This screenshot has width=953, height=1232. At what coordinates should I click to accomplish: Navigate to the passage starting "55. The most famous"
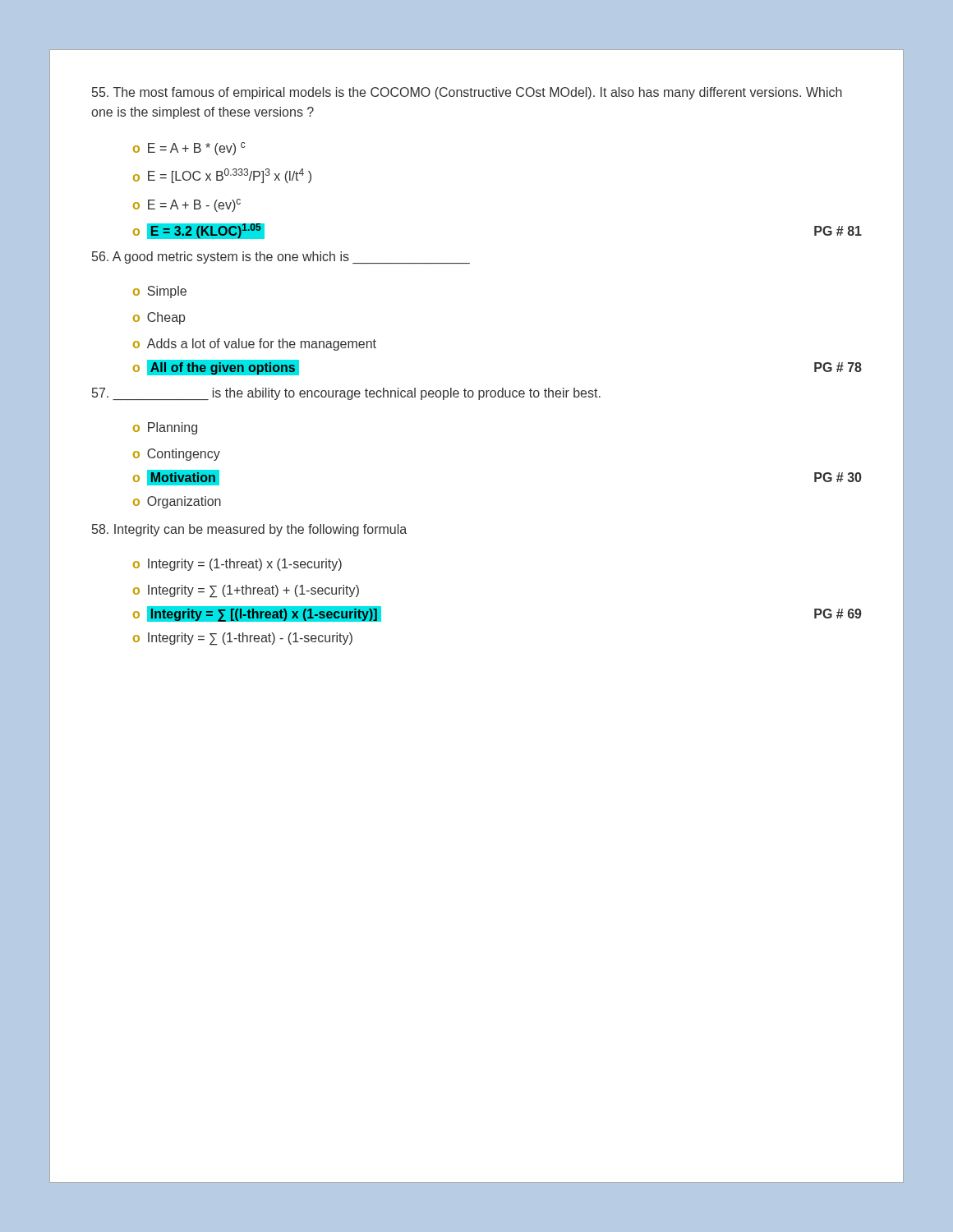(x=467, y=102)
